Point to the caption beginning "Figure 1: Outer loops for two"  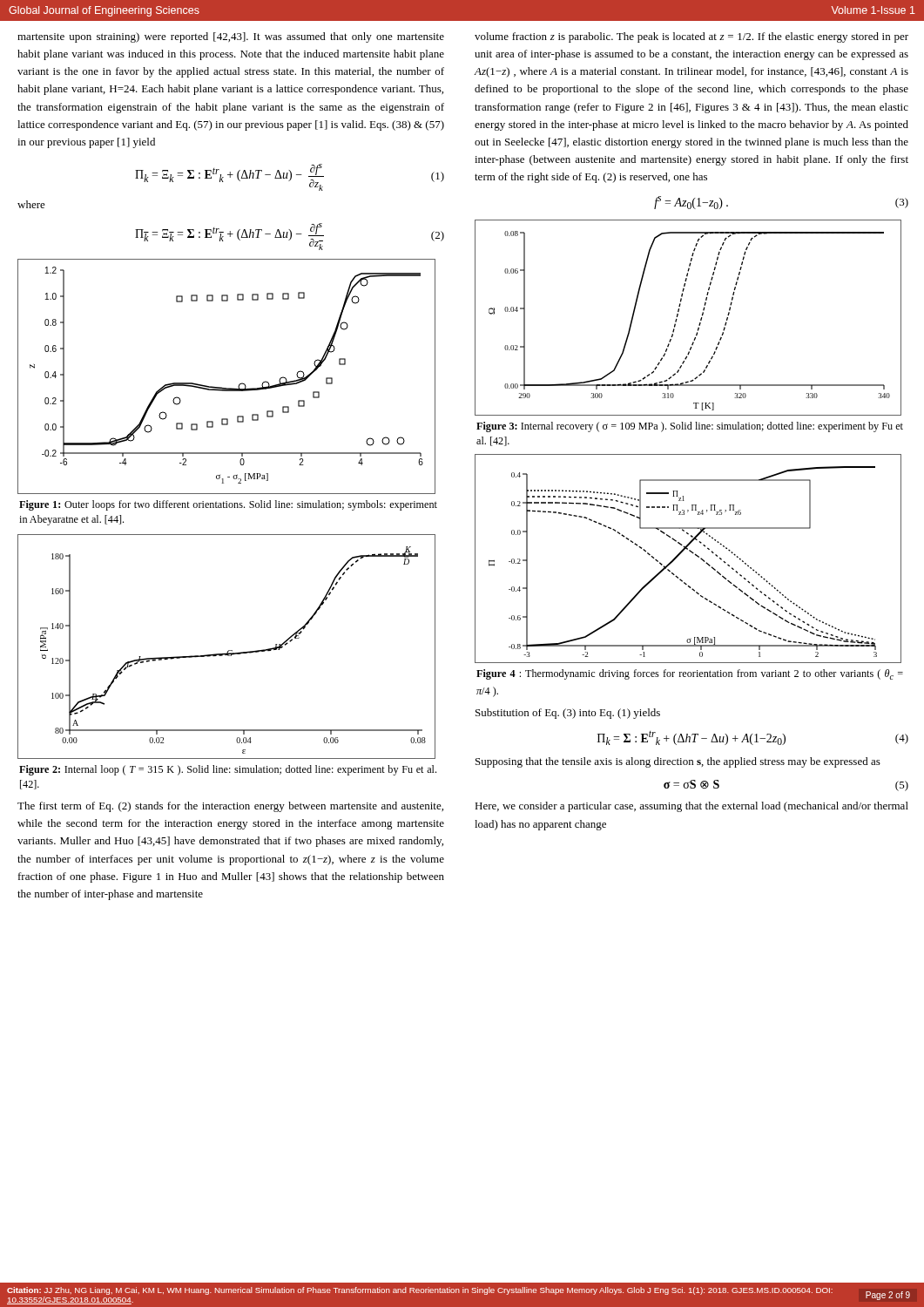228,512
